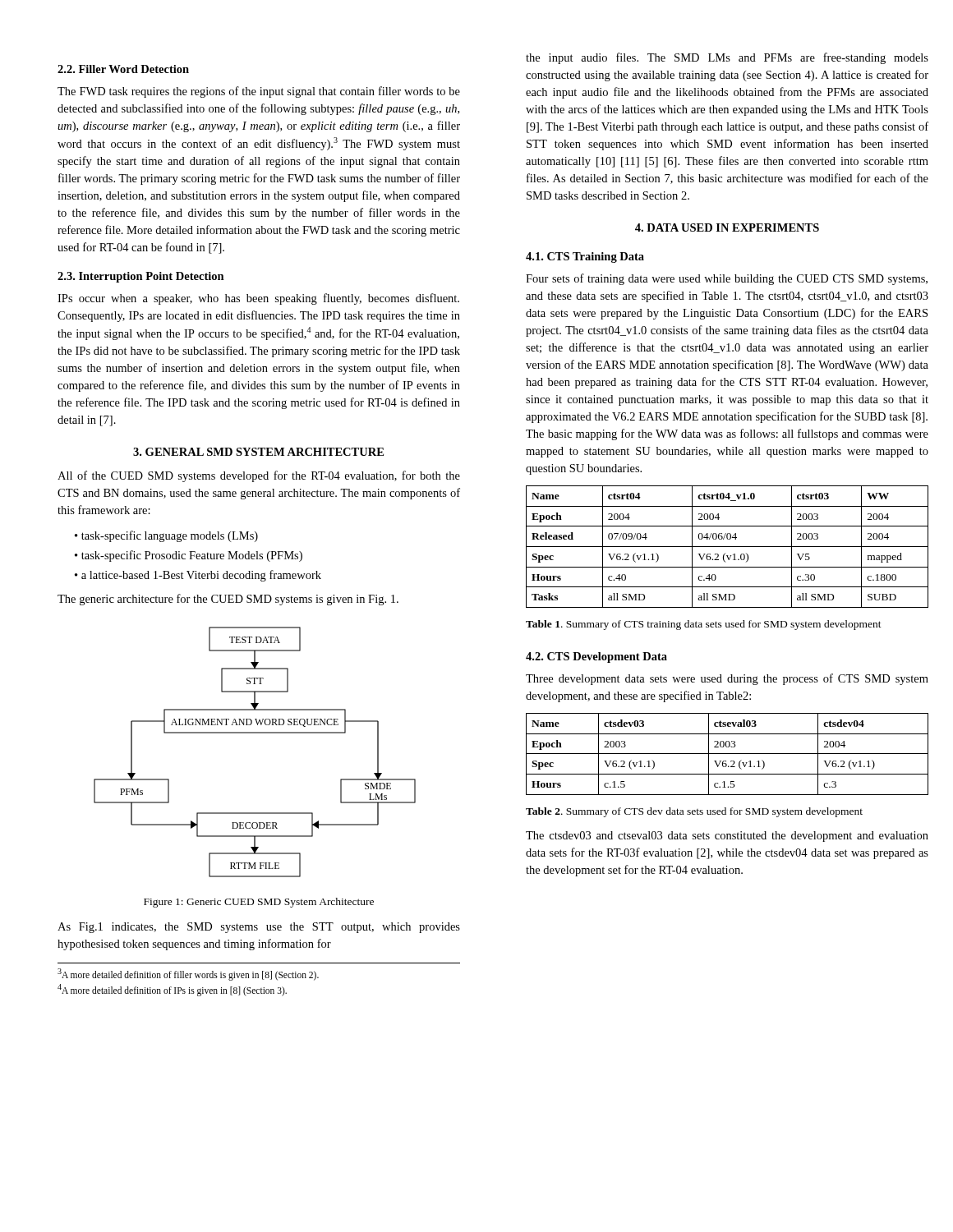The image size is (953, 1232).
Task: Point to the block starting "3A more detailed definition of filler"
Action: 188,981
